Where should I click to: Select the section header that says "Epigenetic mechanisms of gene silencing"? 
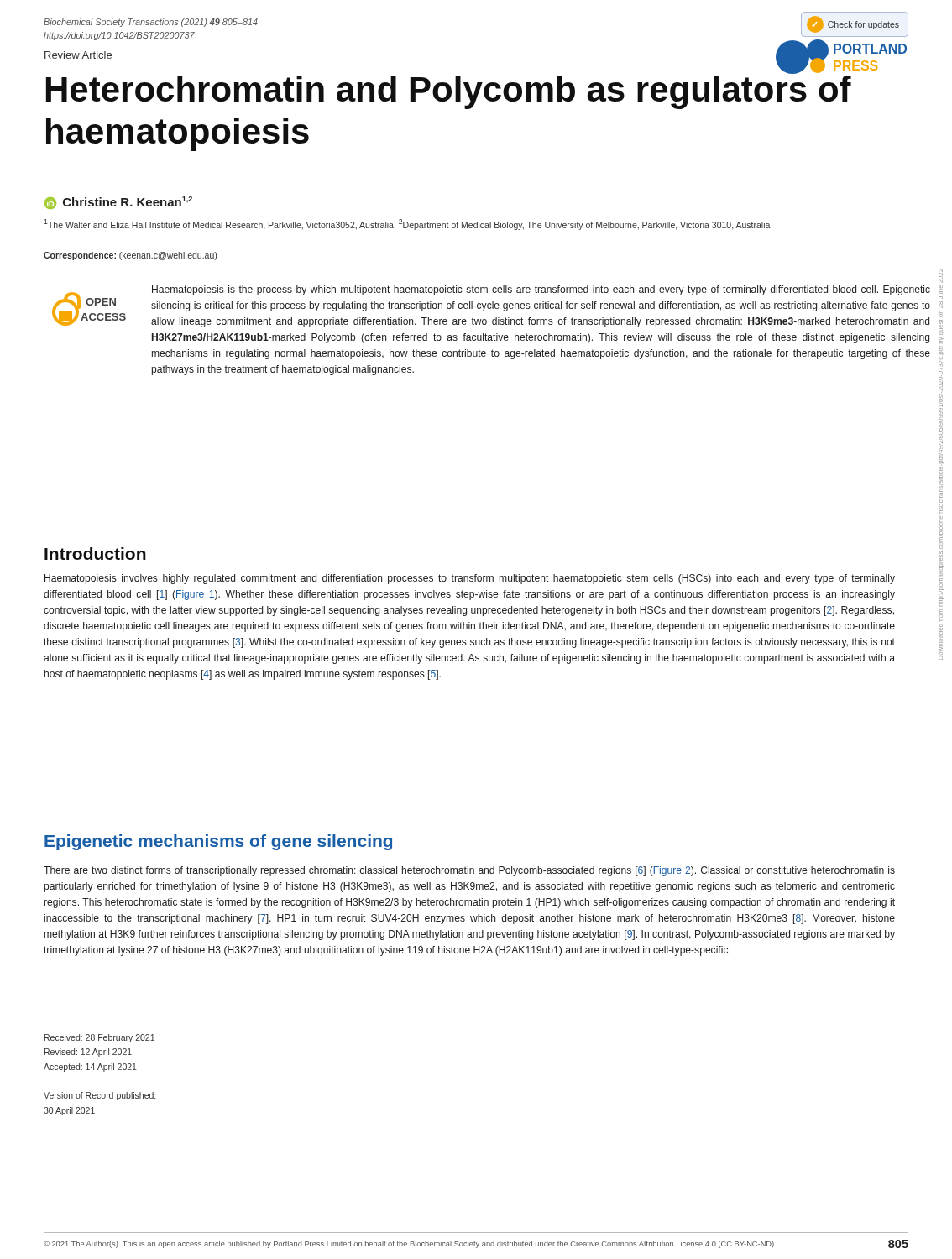(219, 841)
